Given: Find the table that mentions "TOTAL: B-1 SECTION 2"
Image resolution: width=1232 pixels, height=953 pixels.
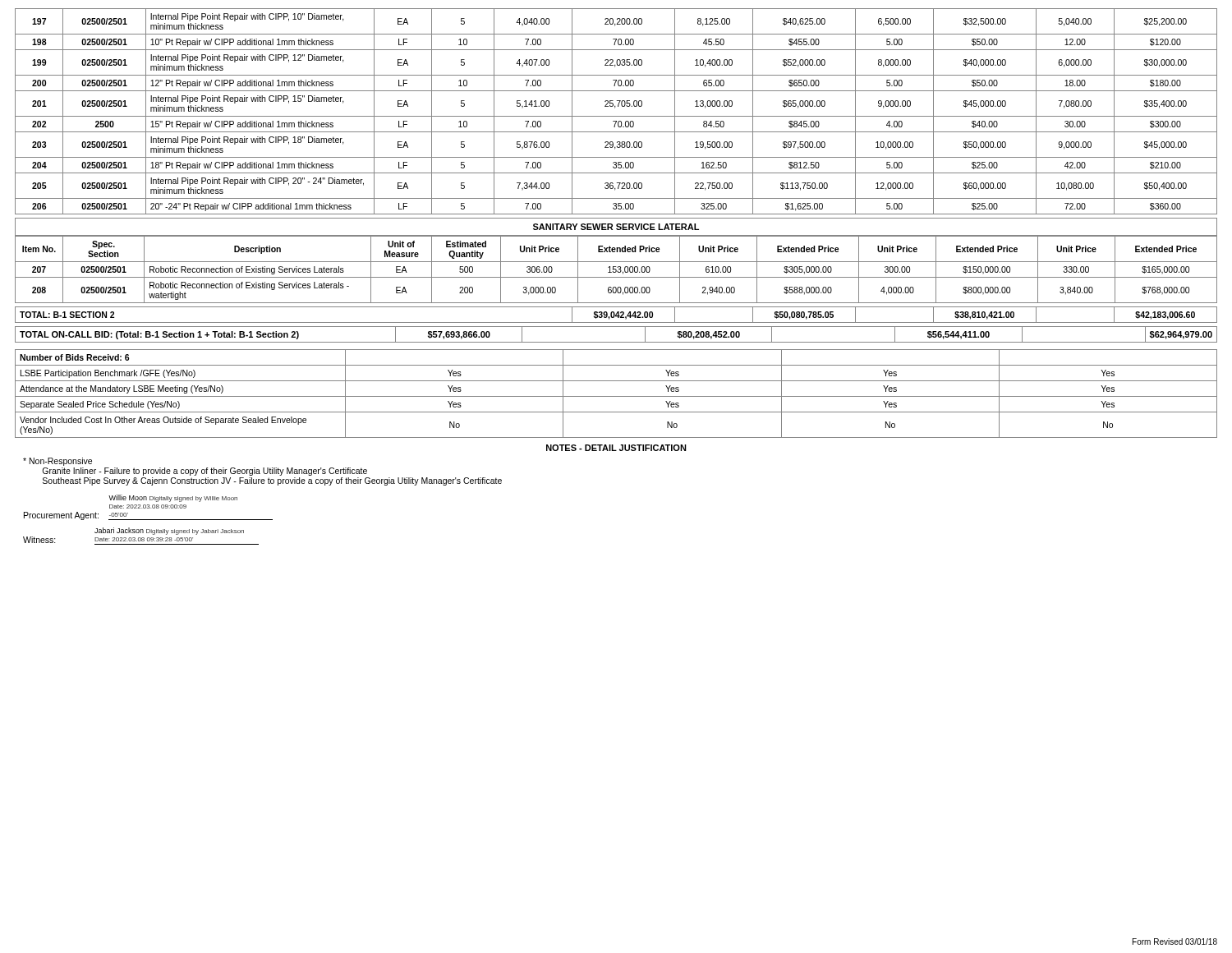Looking at the screenshot, I should pyautogui.click(x=616, y=315).
